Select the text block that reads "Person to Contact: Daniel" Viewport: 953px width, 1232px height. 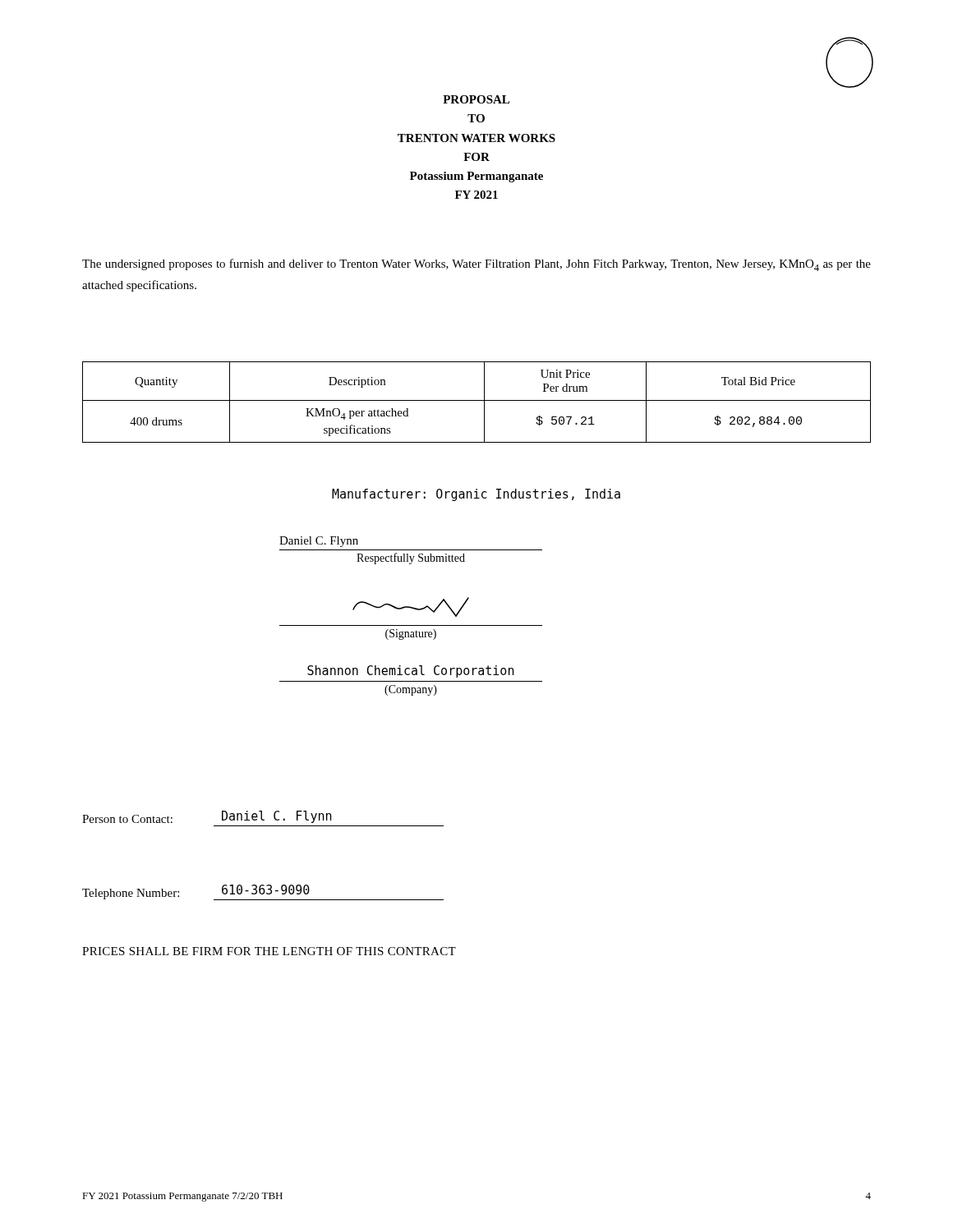click(263, 818)
